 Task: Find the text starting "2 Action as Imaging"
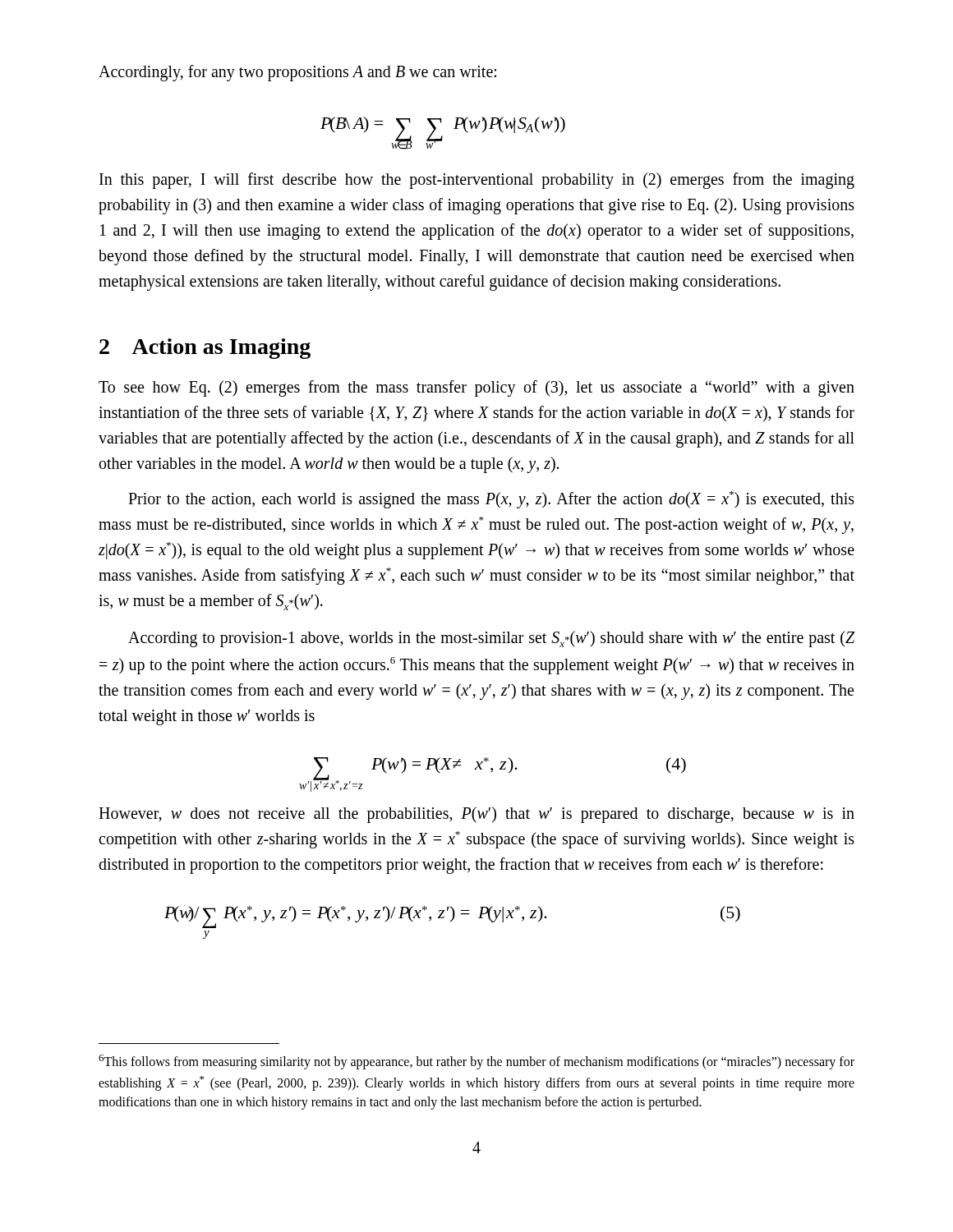[x=205, y=346]
